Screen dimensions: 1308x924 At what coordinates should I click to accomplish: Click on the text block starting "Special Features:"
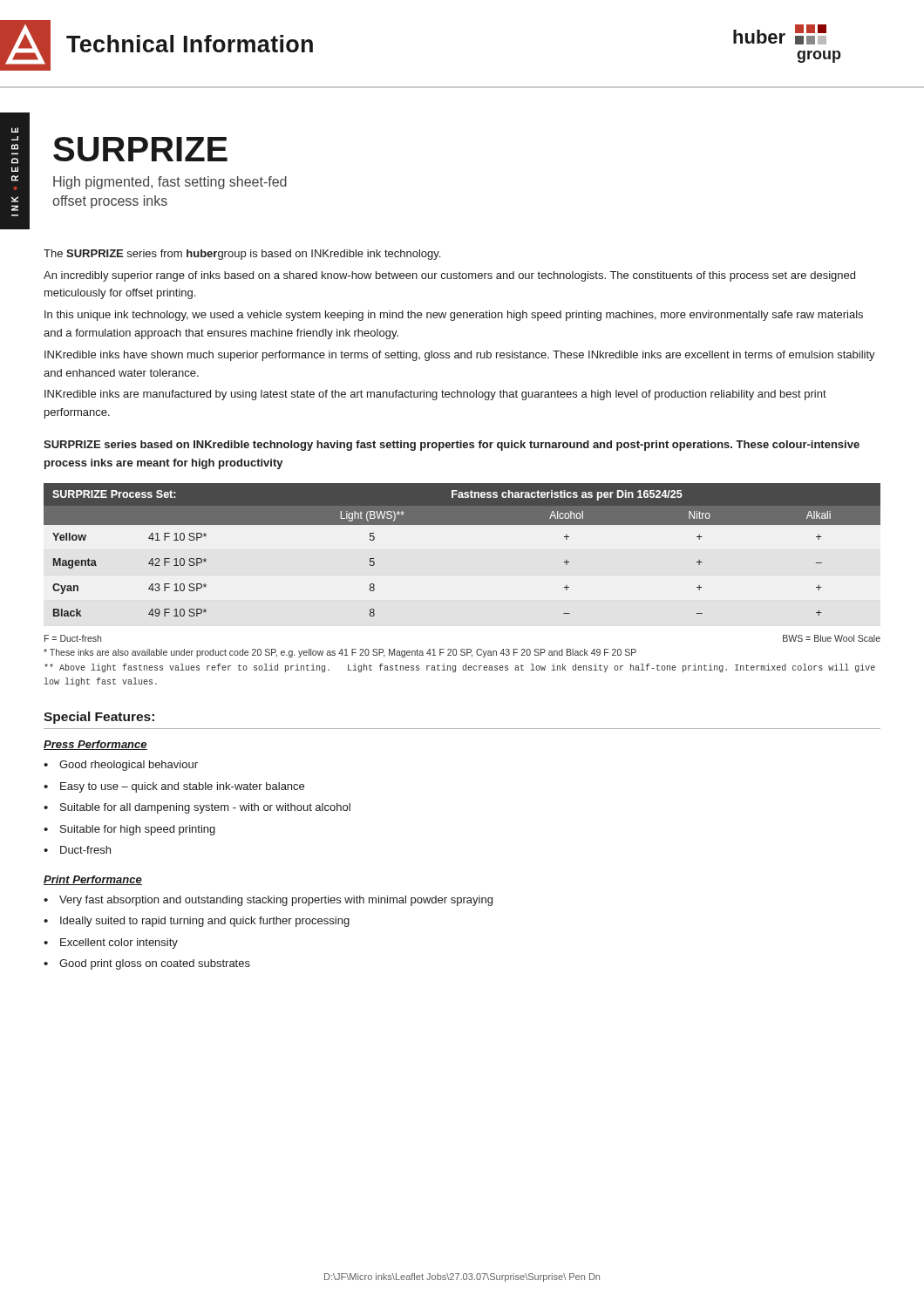coord(100,716)
